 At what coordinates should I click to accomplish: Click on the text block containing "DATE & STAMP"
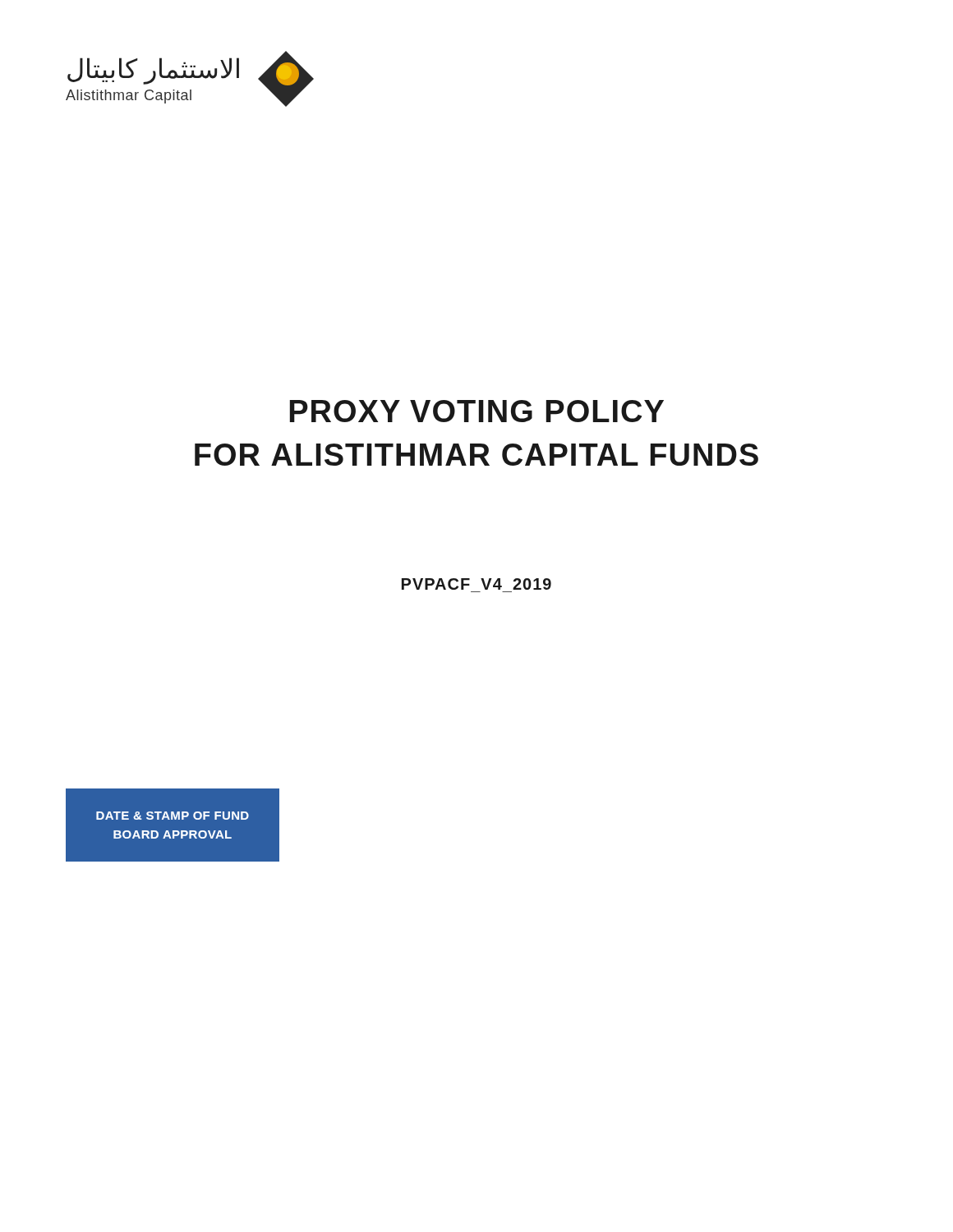tap(173, 825)
